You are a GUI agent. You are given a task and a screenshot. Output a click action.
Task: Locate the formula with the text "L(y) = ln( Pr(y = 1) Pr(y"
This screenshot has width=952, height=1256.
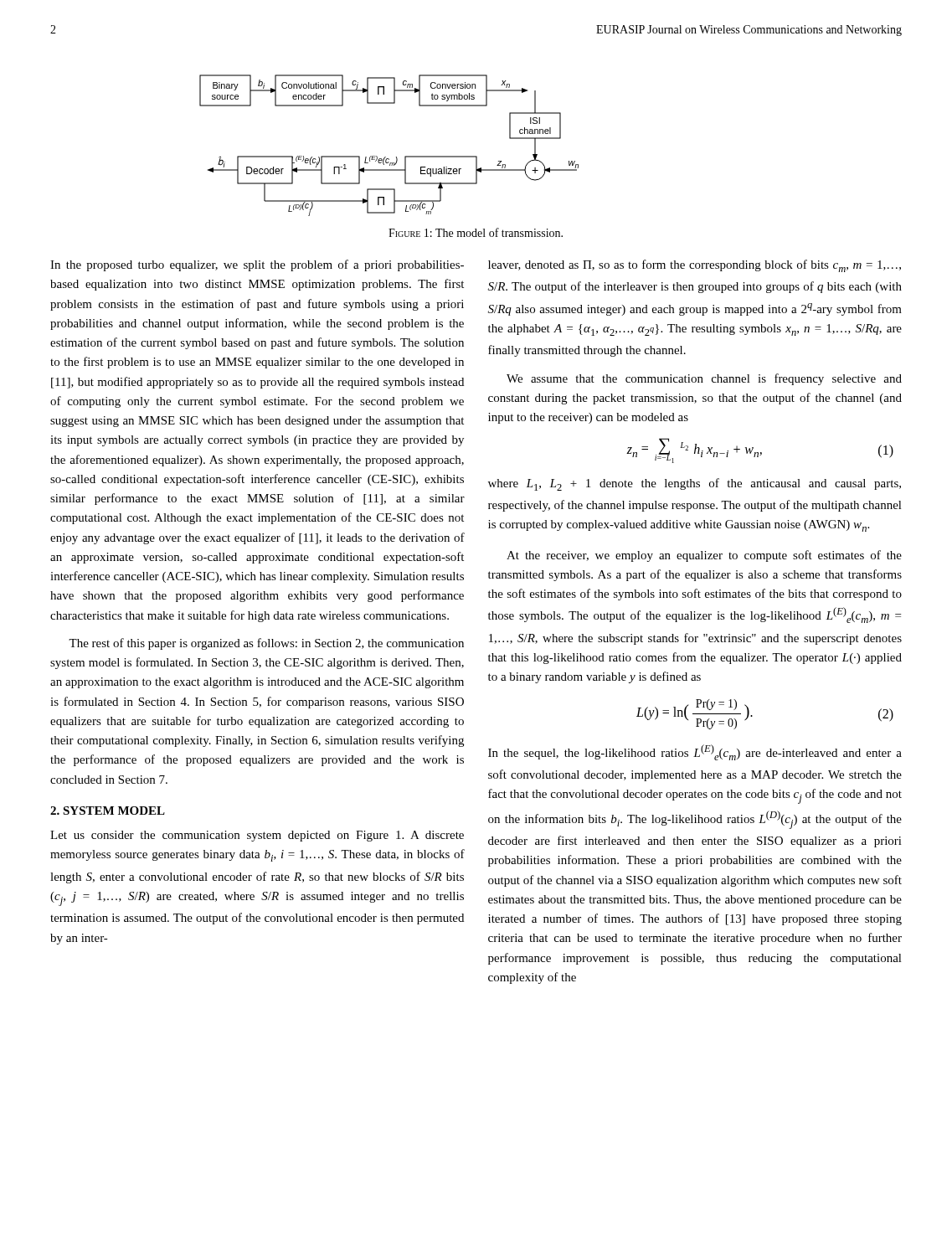coord(765,714)
